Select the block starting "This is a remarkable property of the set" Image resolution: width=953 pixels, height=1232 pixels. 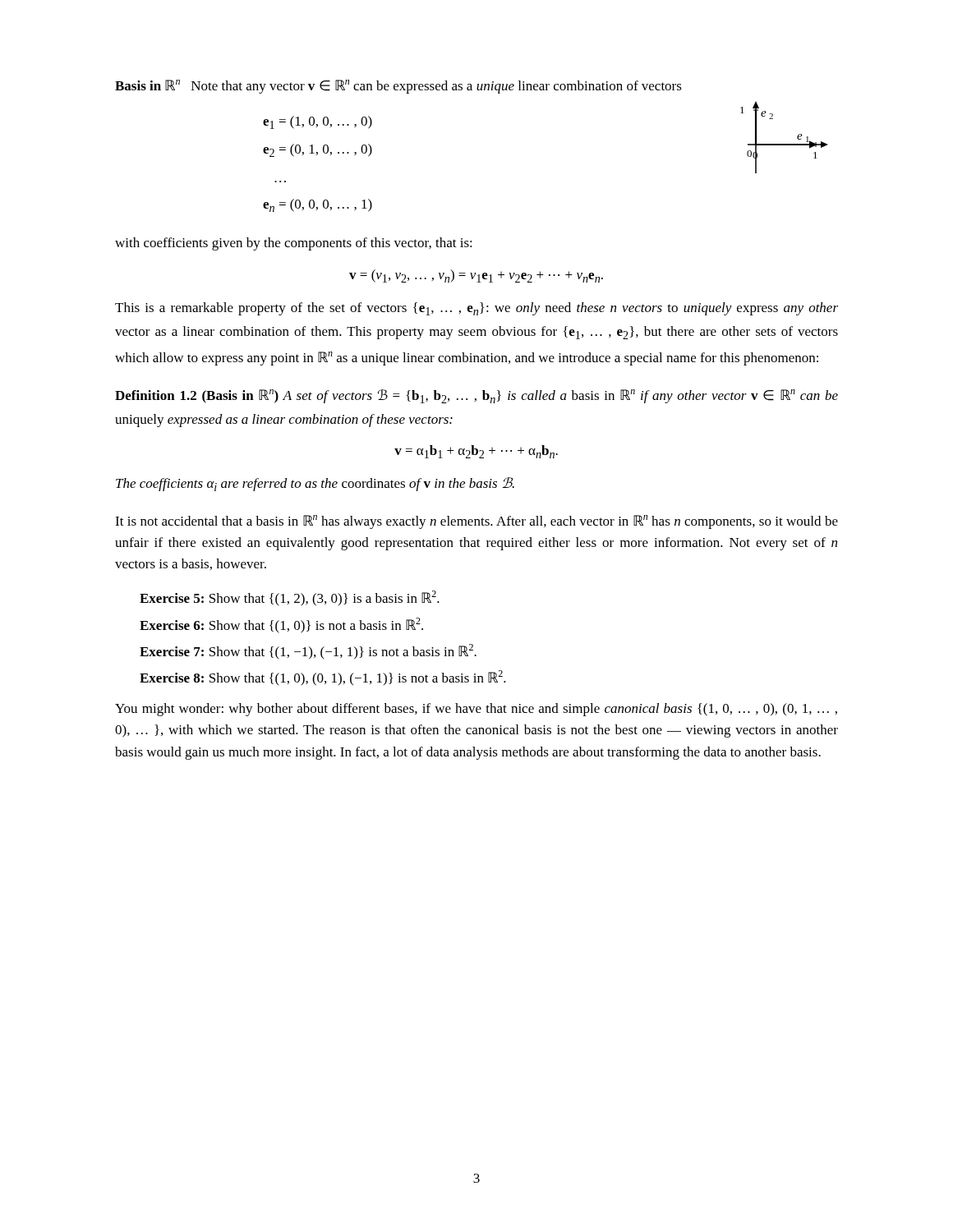[x=476, y=332]
